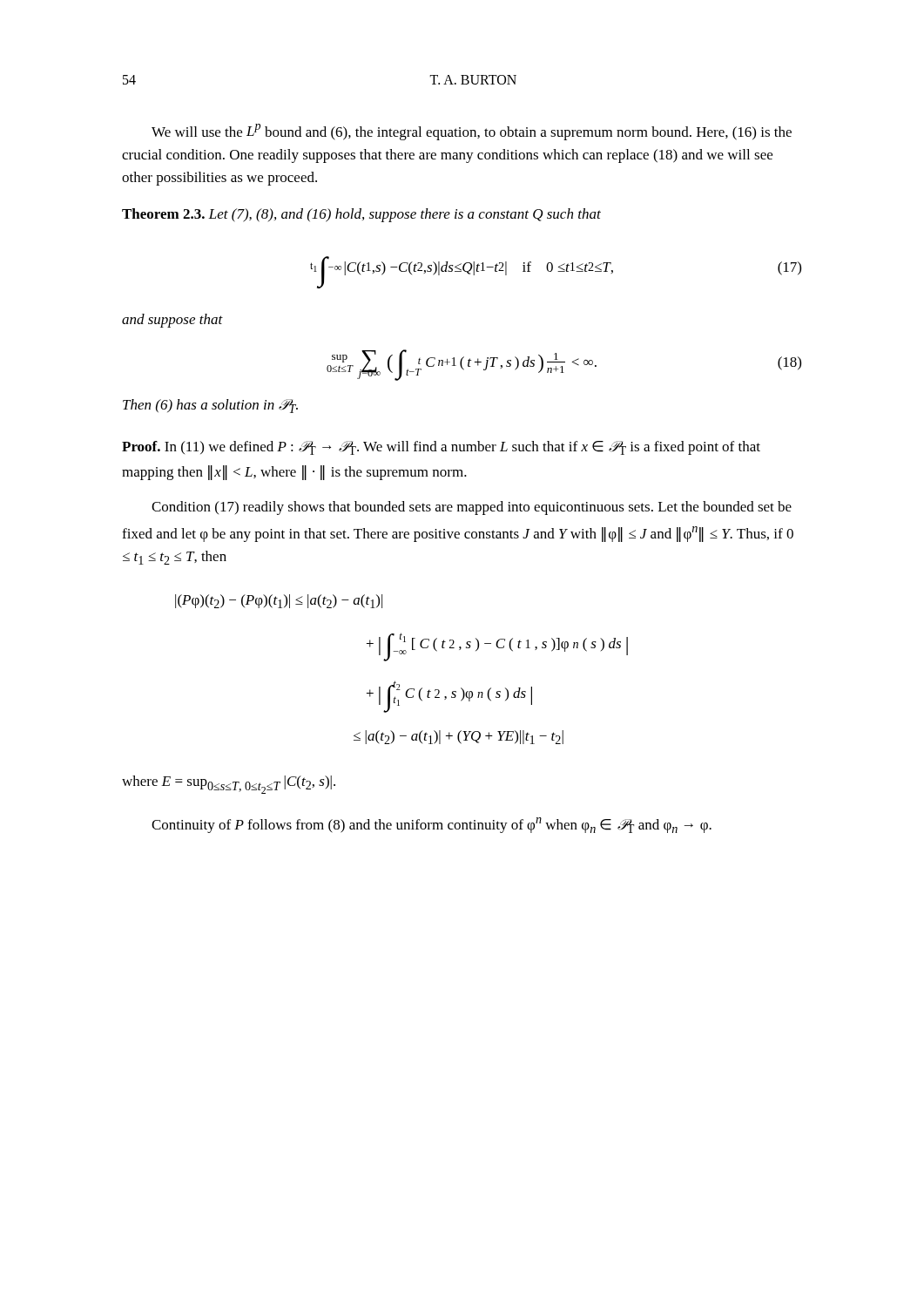Select the text that says "and suppose that"

pos(172,321)
